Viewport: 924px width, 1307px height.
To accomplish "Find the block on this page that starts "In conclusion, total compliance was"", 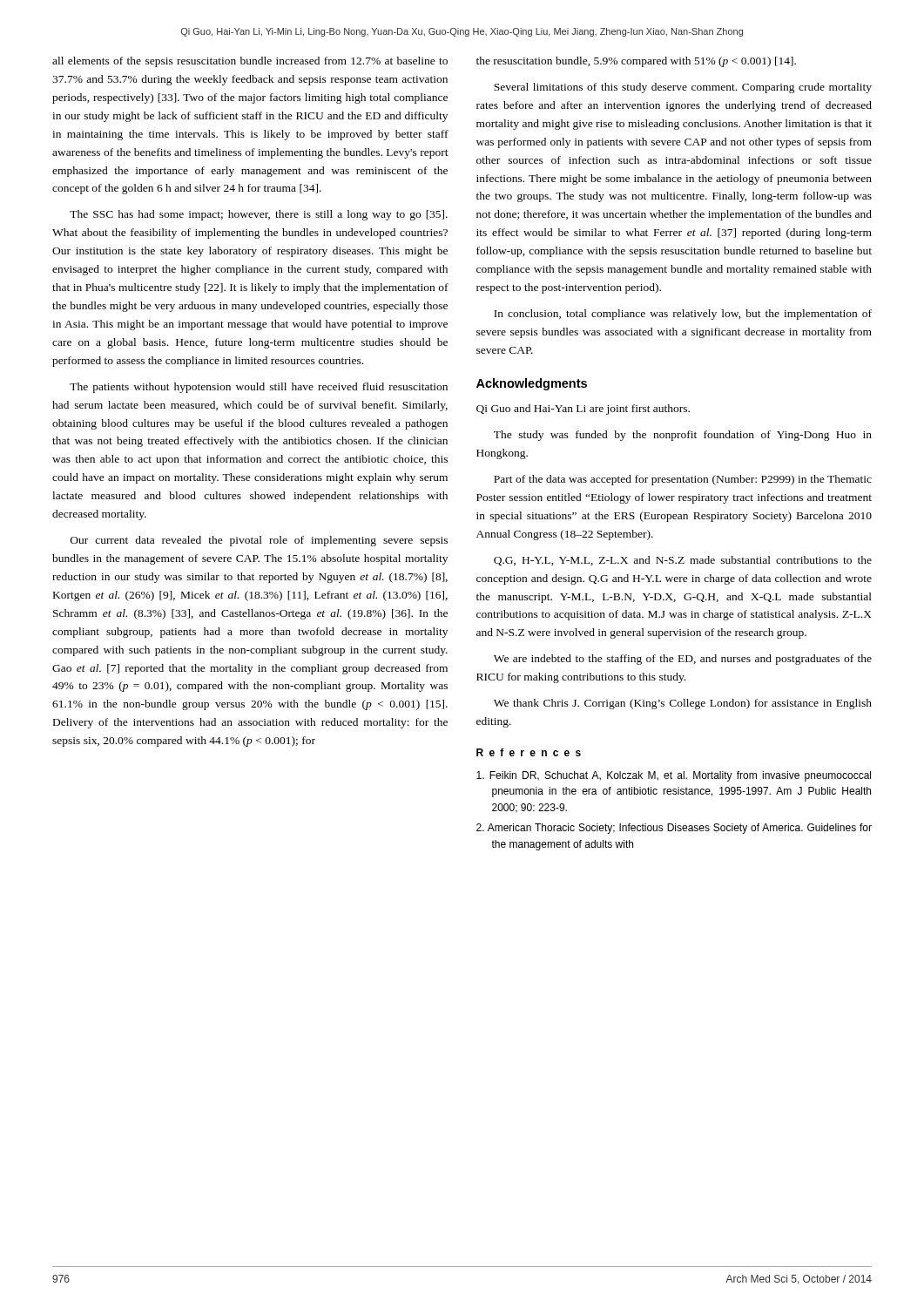I will 674,332.
